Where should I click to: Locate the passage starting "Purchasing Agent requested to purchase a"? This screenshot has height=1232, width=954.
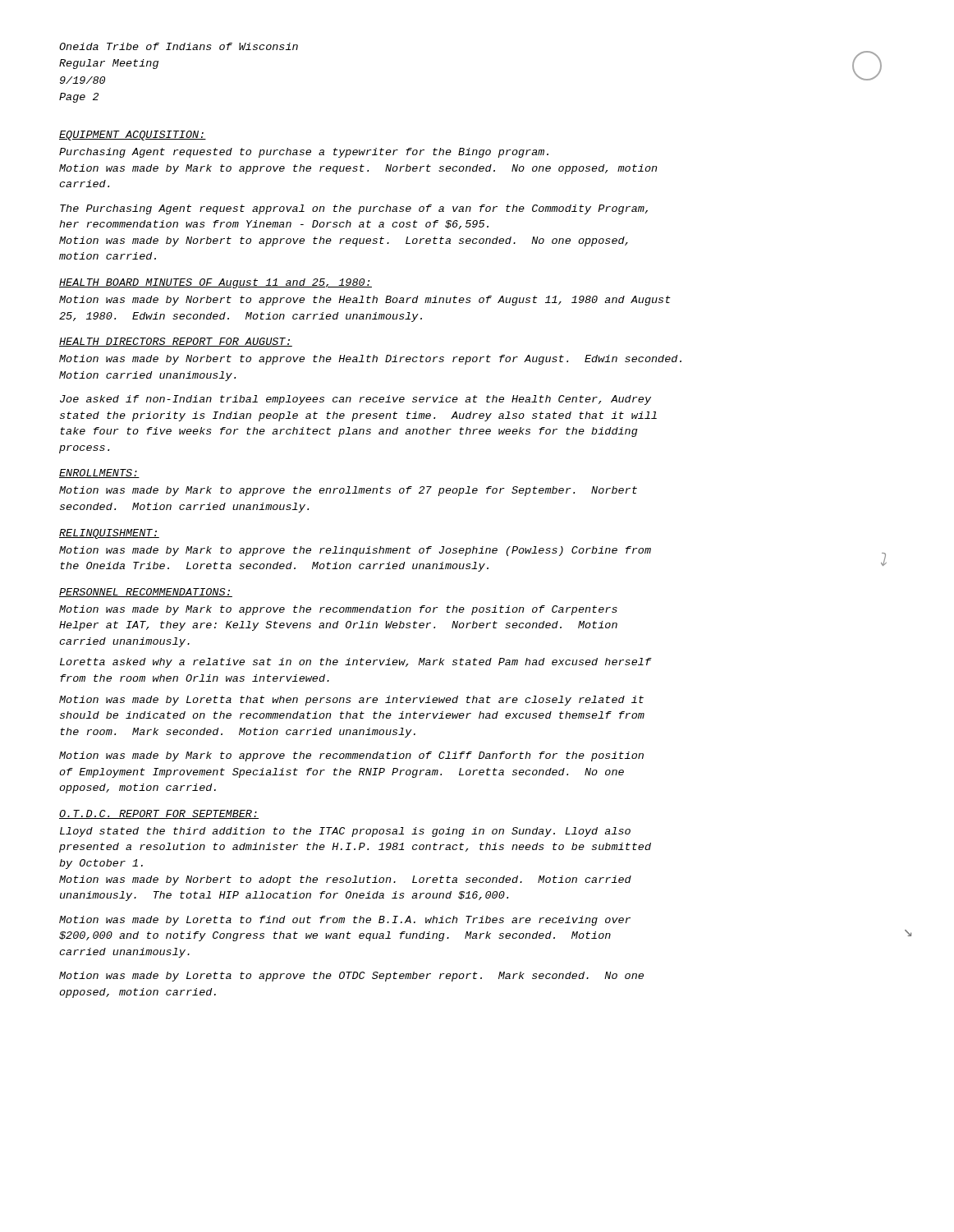point(474,169)
